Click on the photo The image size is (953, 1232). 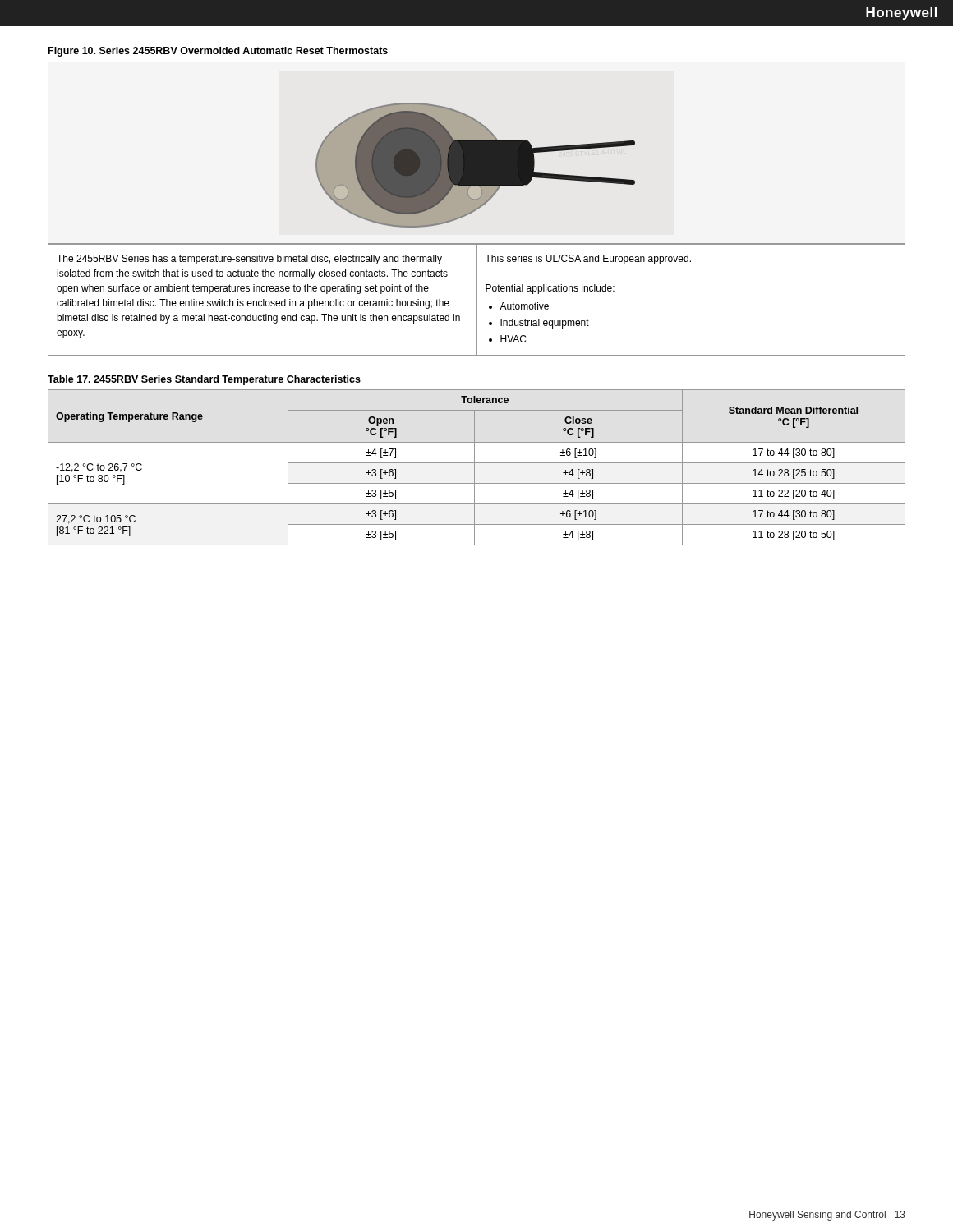pyautogui.click(x=476, y=209)
